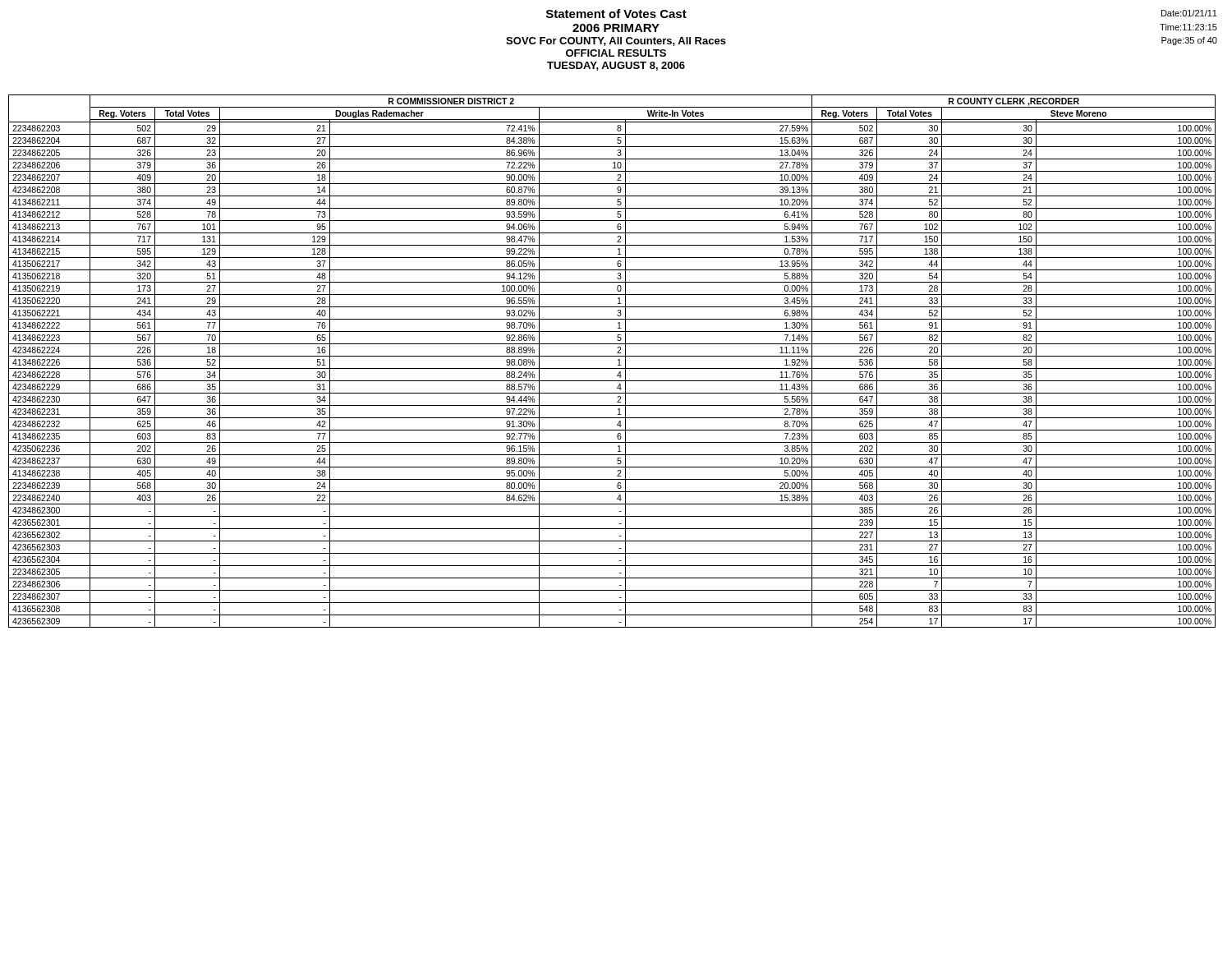Click on the table containing "R COMMISSIONER DISTRICT 2"
The image size is (1232, 953).
click(x=612, y=361)
